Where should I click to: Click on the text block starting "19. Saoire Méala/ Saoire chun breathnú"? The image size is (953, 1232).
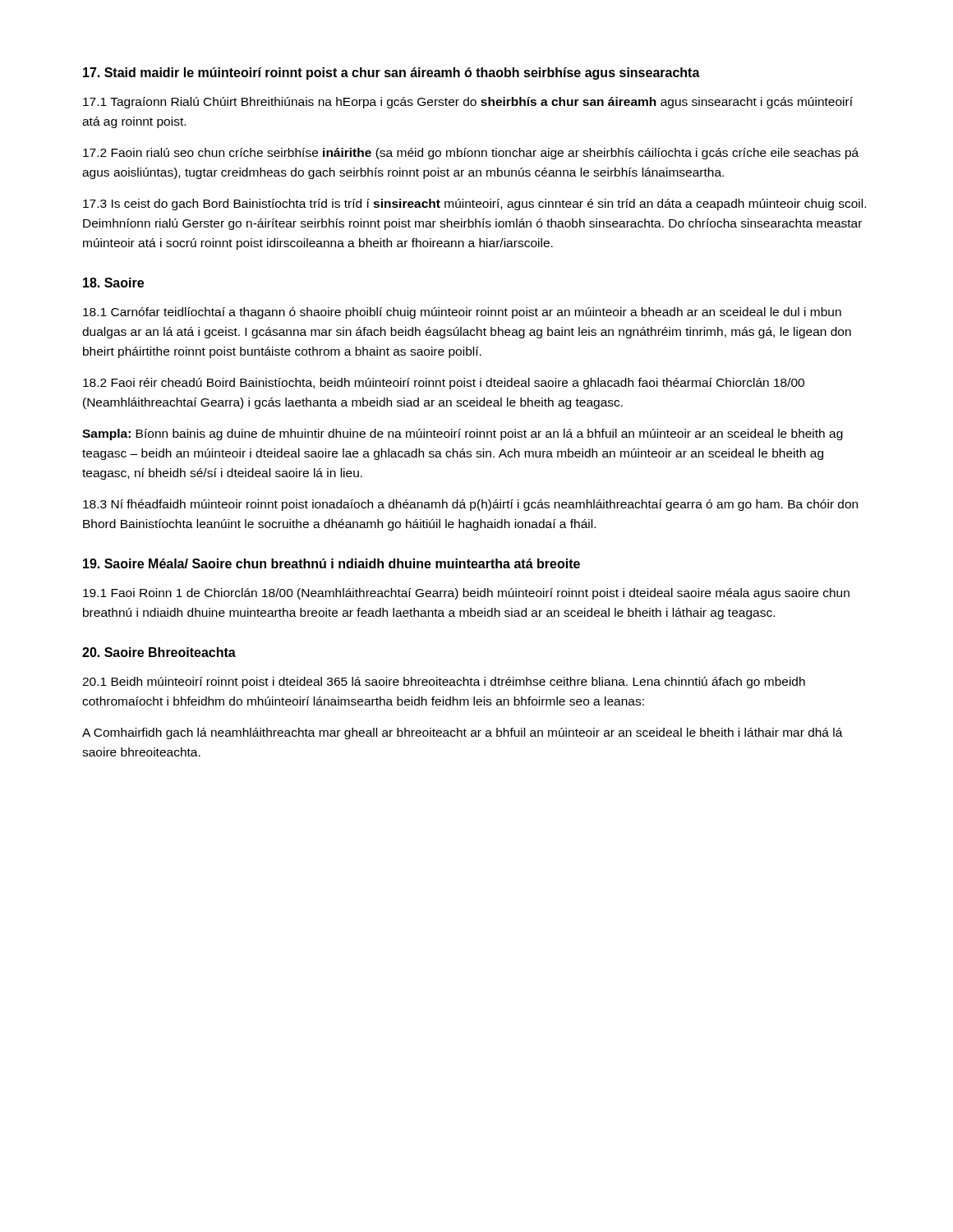pos(331,564)
